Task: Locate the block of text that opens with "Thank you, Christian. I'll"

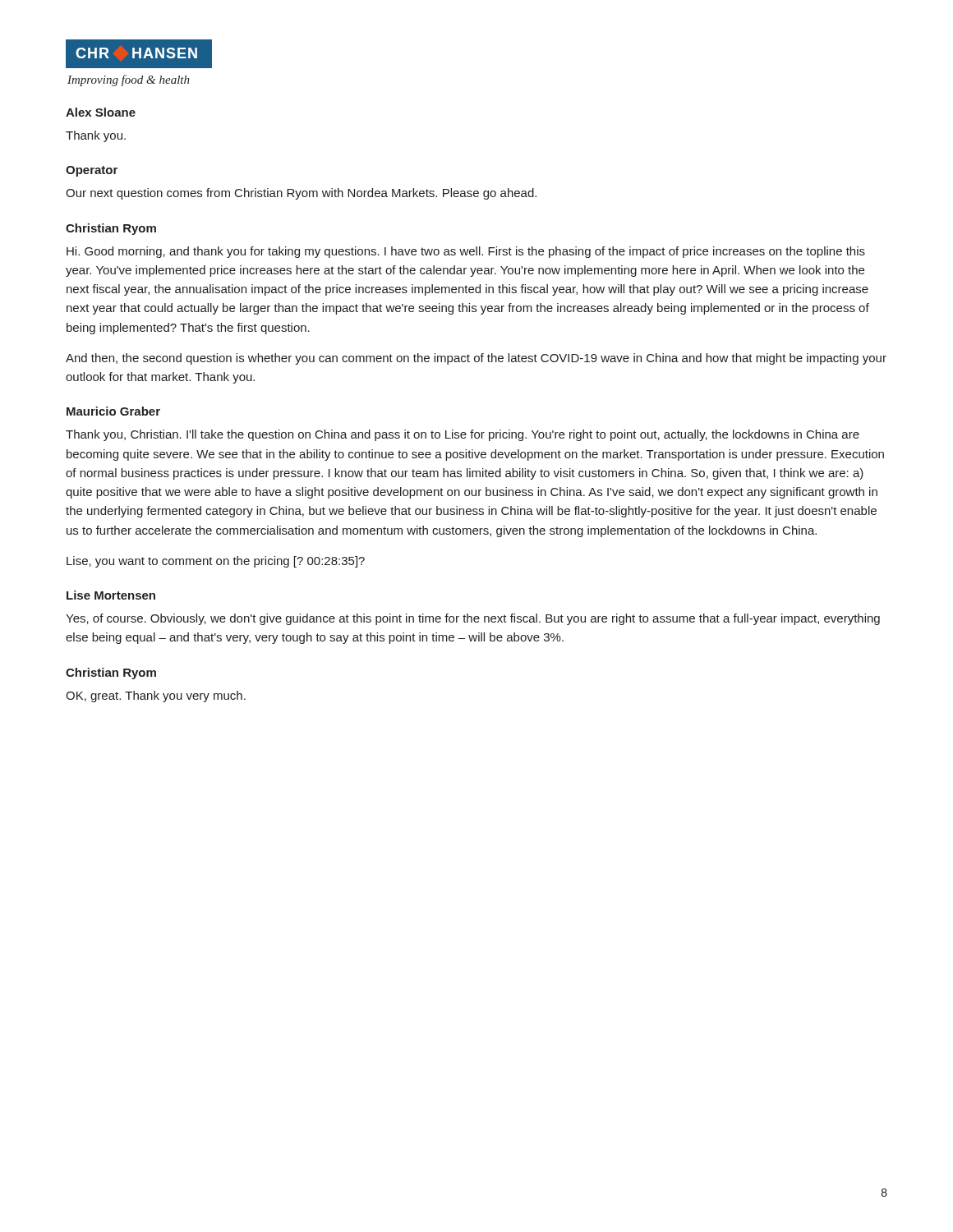Action: tap(475, 482)
